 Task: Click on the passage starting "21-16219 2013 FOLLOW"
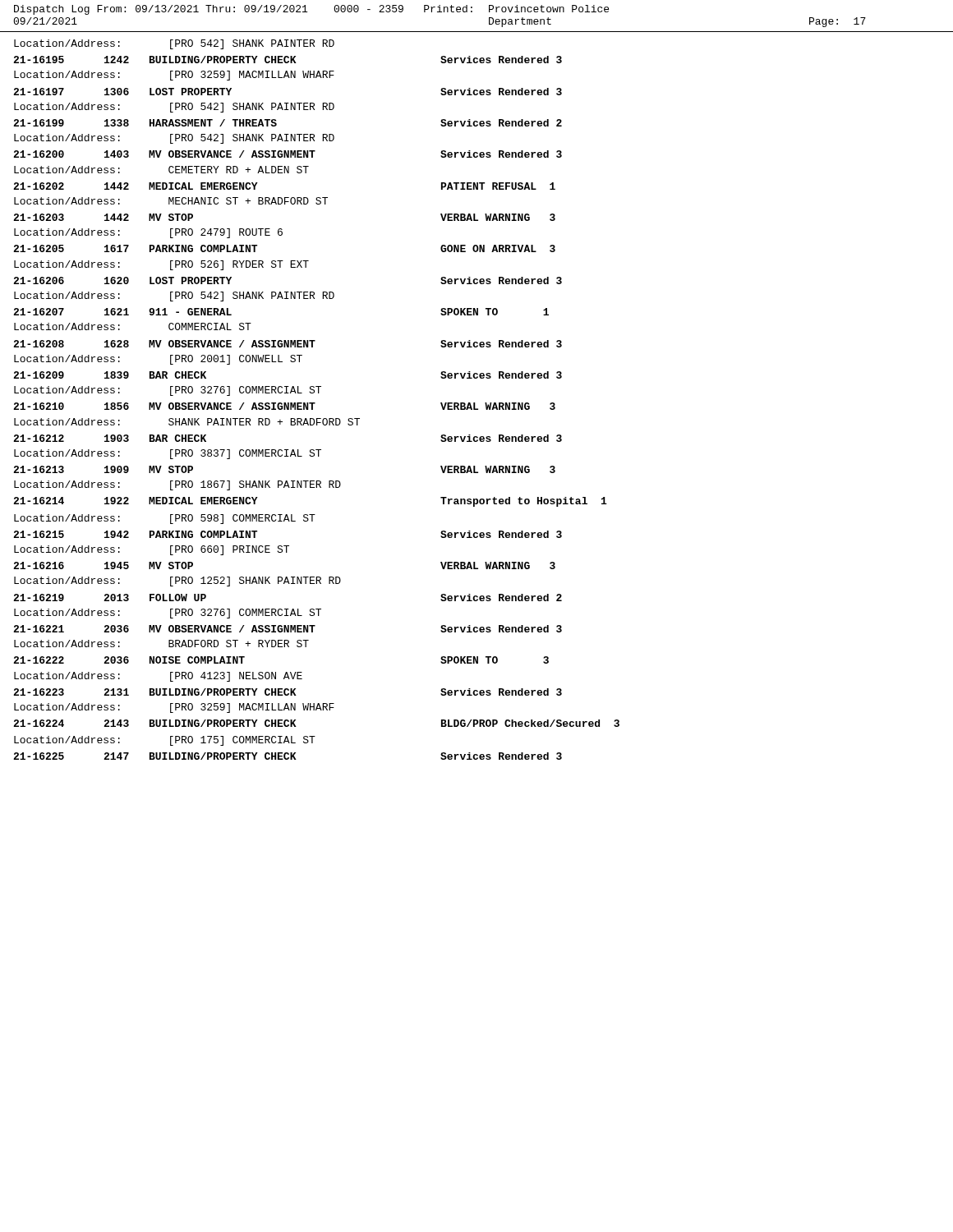click(476, 606)
